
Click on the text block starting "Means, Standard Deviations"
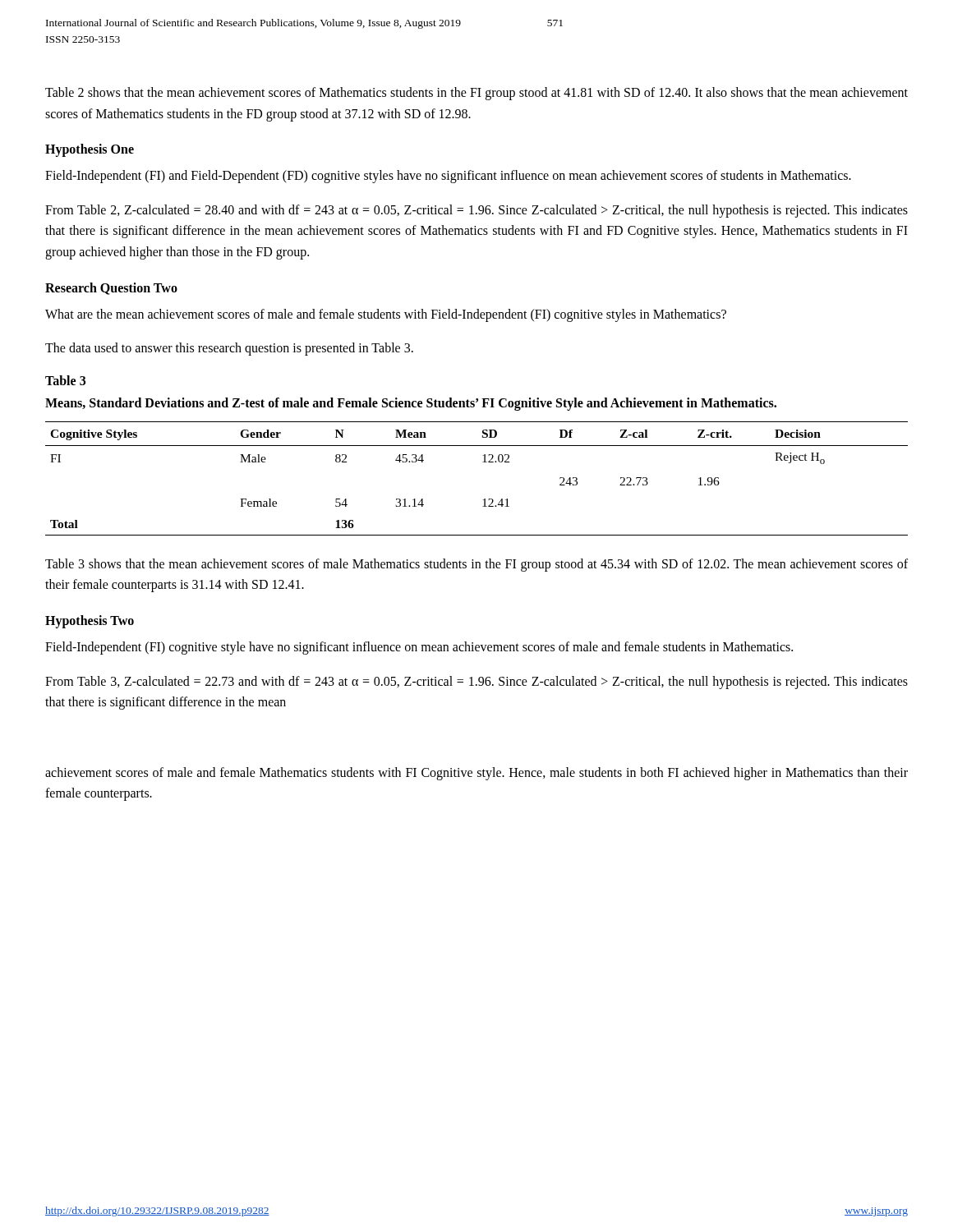pos(411,403)
